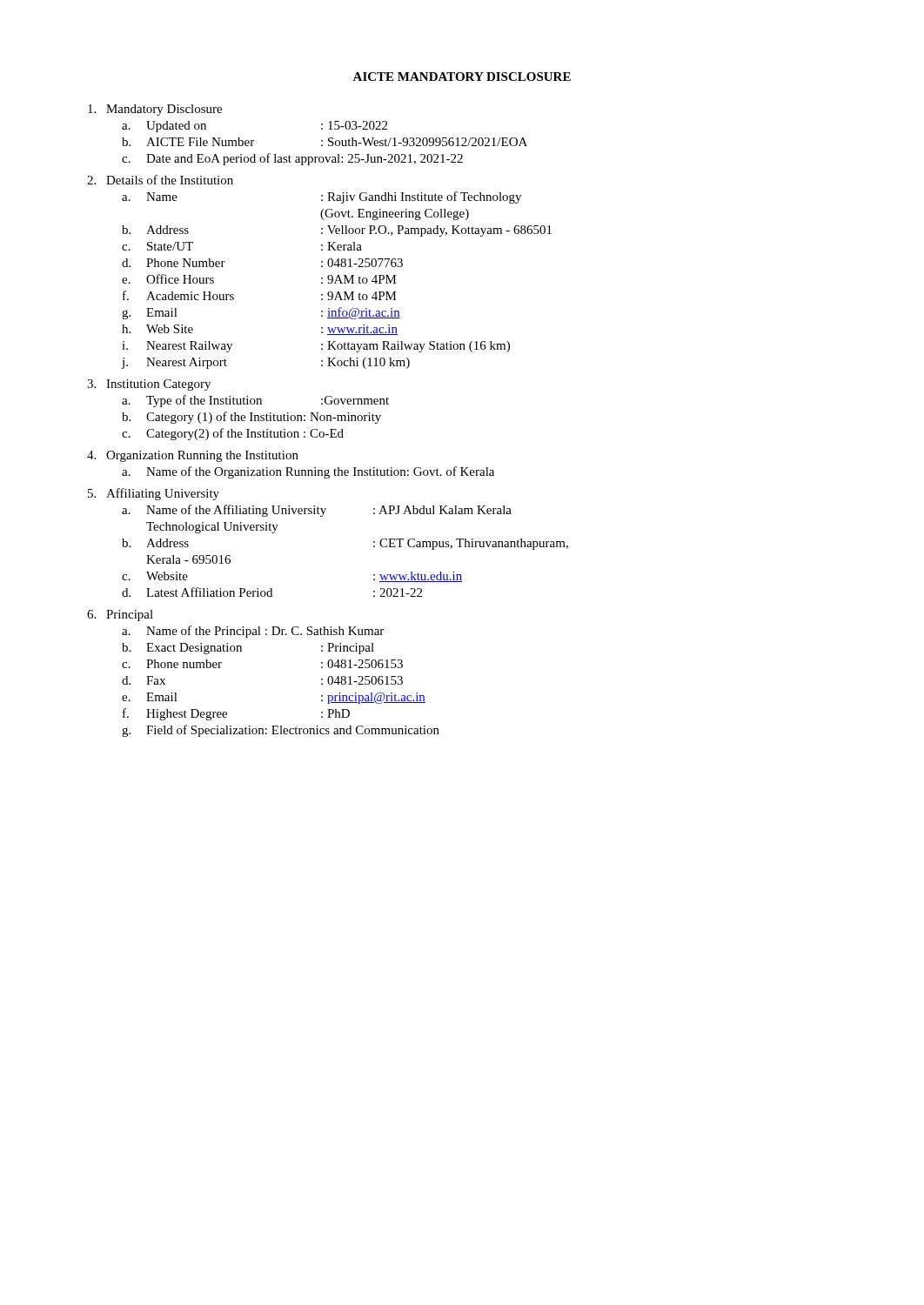The height and width of the screenshot is (1305, 924).
Task: Point to "b. Category (1) of the Institution: Non-minority"
Action: [x=252, y=417]
